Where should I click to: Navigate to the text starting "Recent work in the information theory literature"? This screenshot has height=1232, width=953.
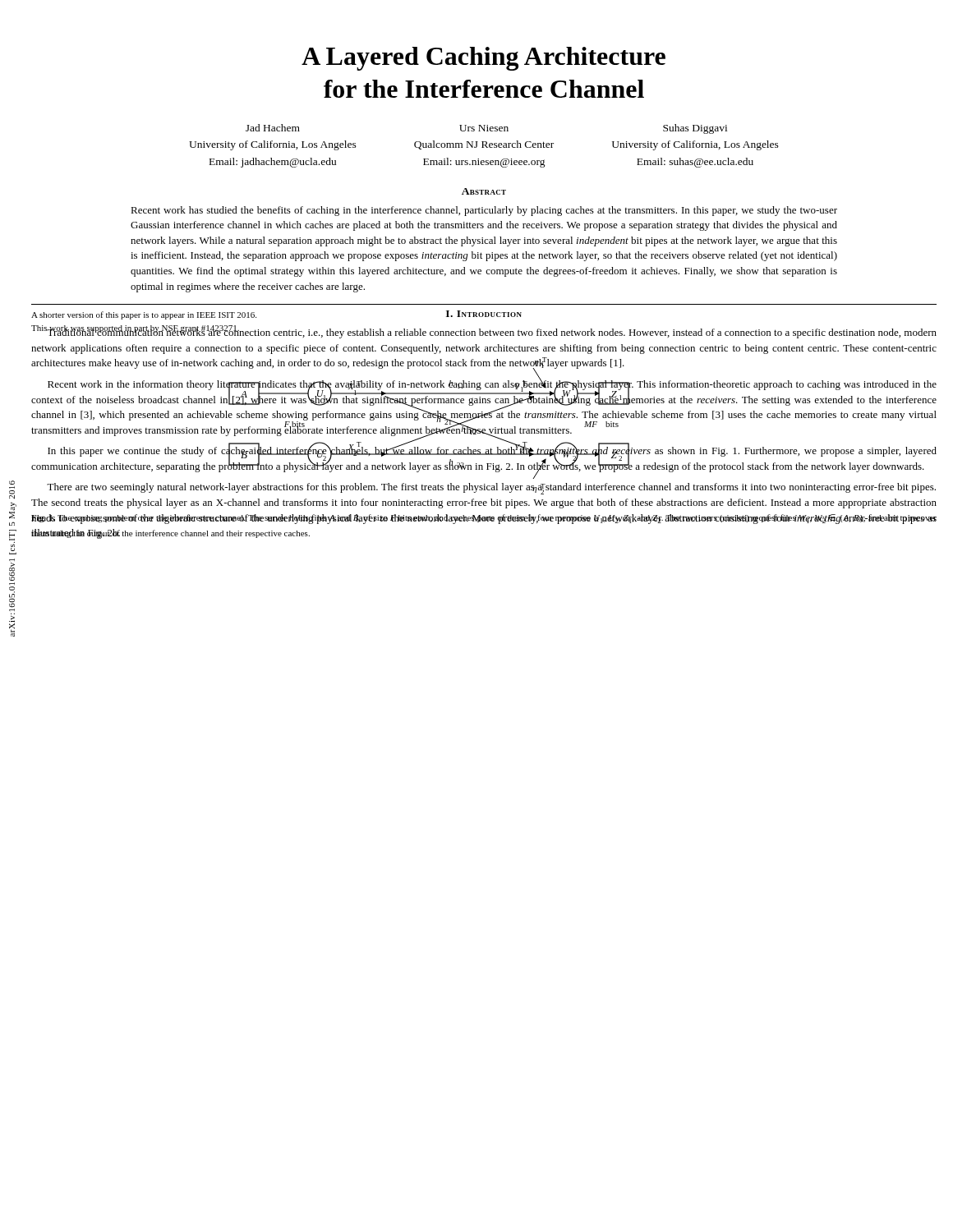[x=484, y=407]
